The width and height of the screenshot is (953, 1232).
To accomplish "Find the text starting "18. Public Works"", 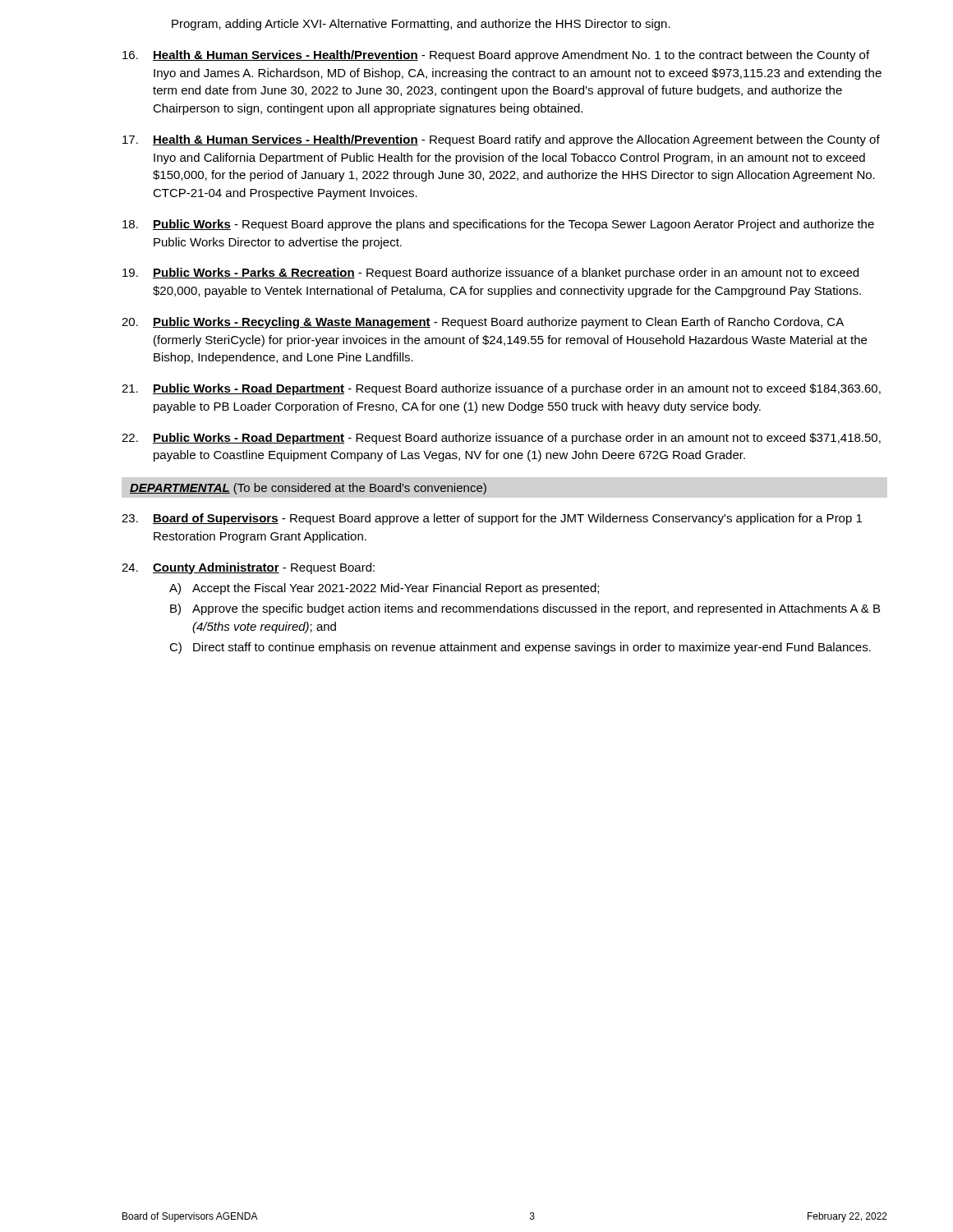I will 504,233.
